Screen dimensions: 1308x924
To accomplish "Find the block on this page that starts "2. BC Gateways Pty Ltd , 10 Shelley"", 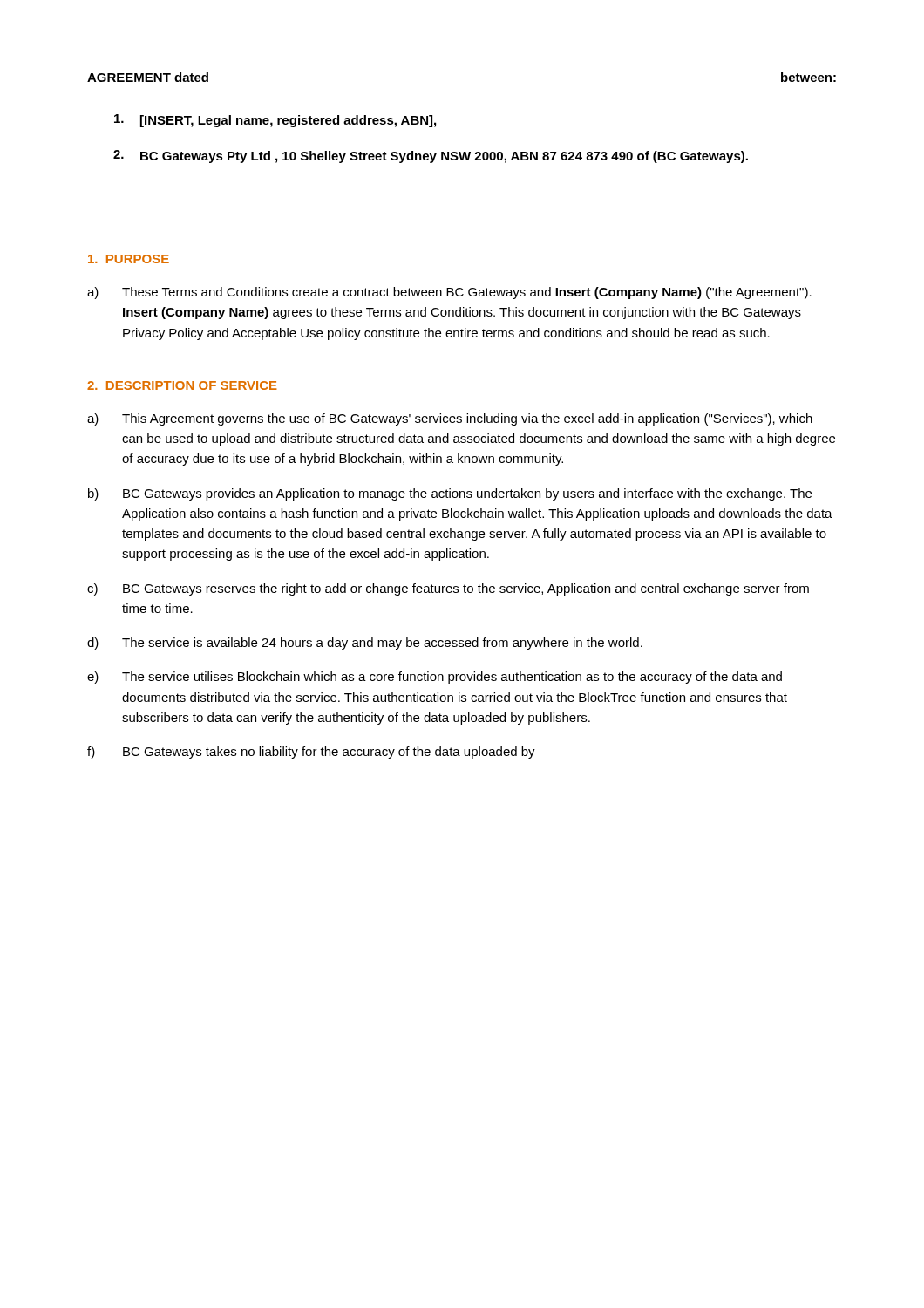I will point(431,156).
